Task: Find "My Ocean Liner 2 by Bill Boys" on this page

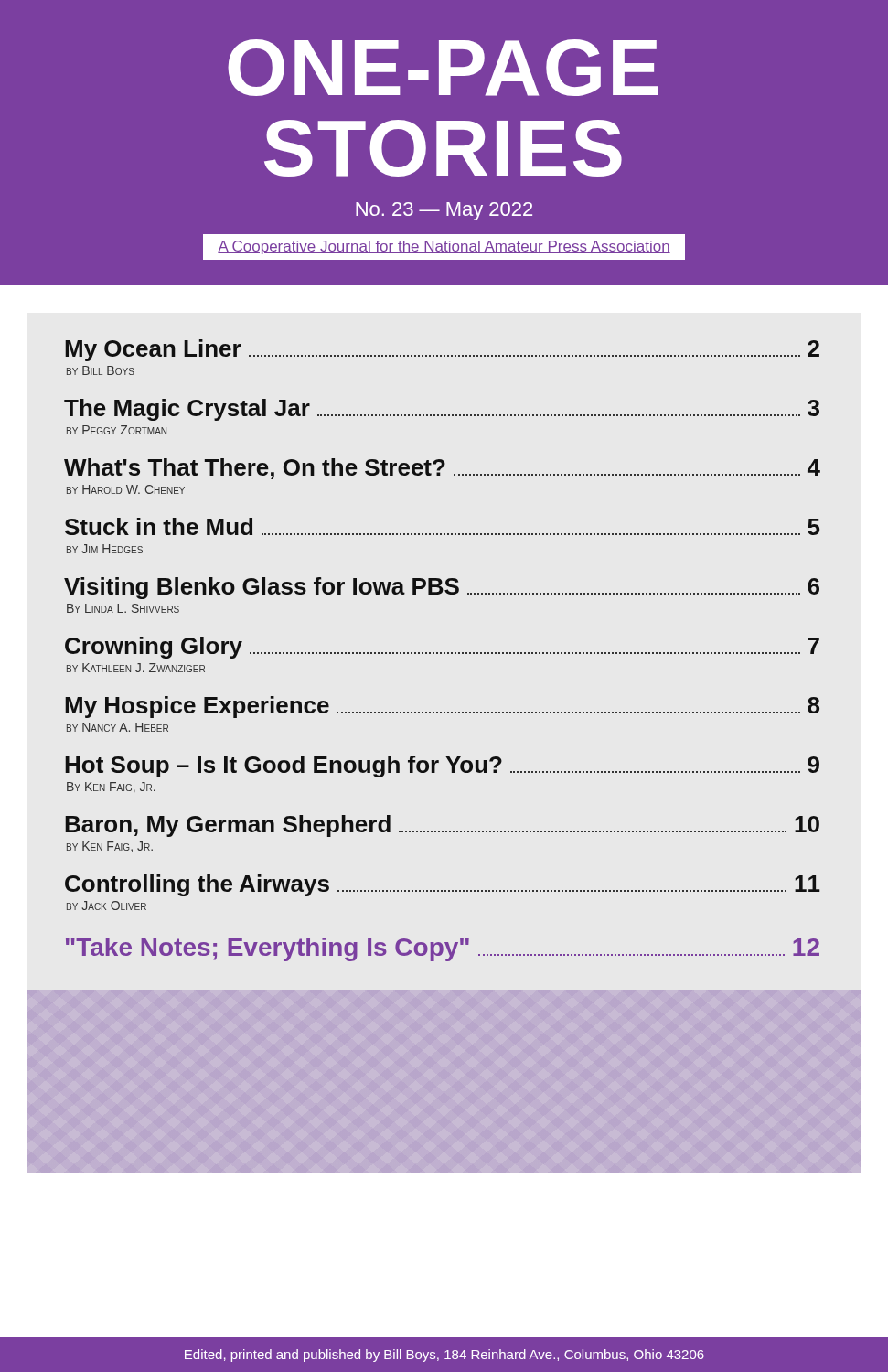Action: pyautogui.click(x=442, y=356)
